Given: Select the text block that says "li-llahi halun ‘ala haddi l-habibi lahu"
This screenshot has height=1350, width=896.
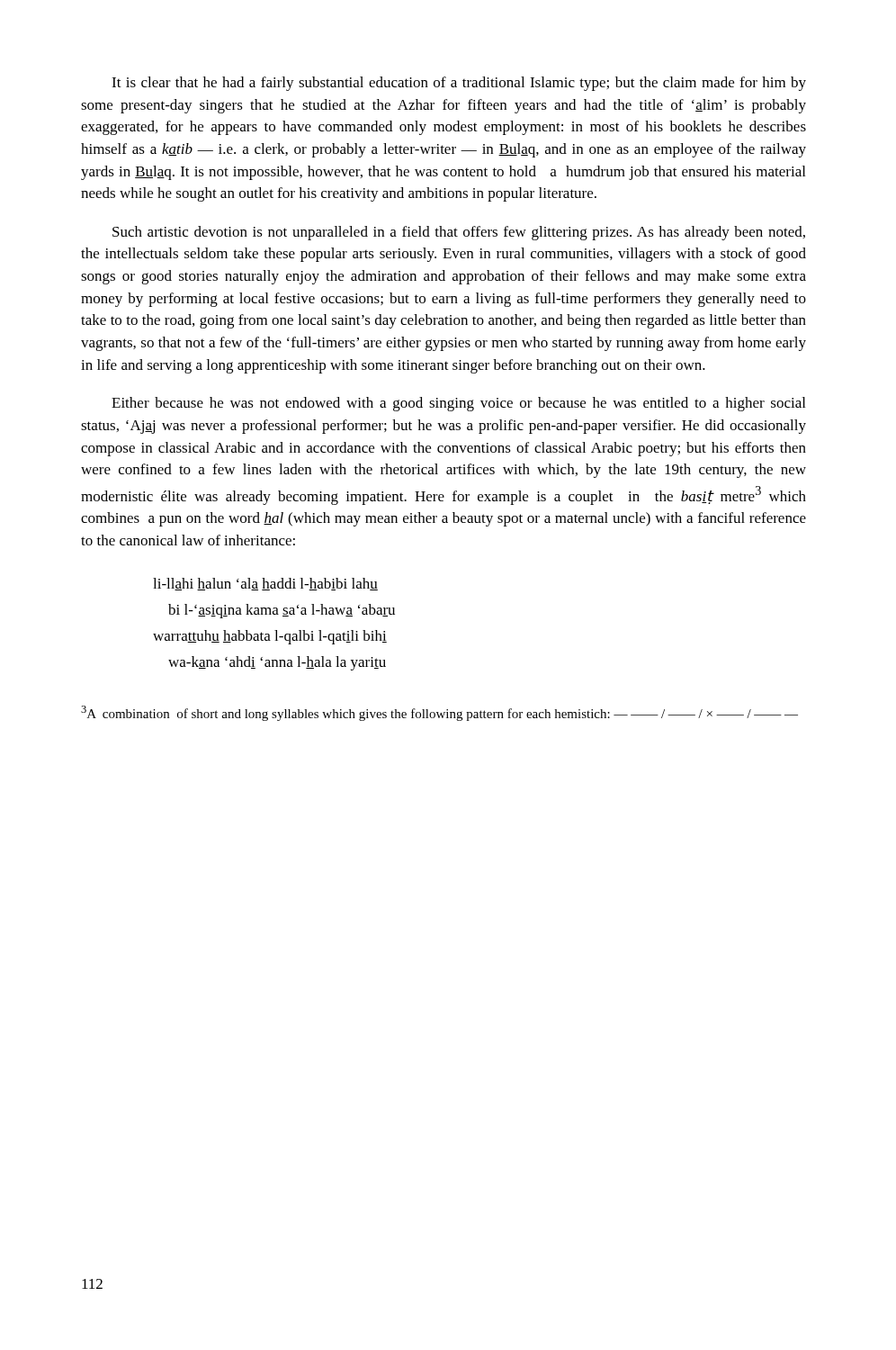Looking at the screenshot, I should click(274, 623).
